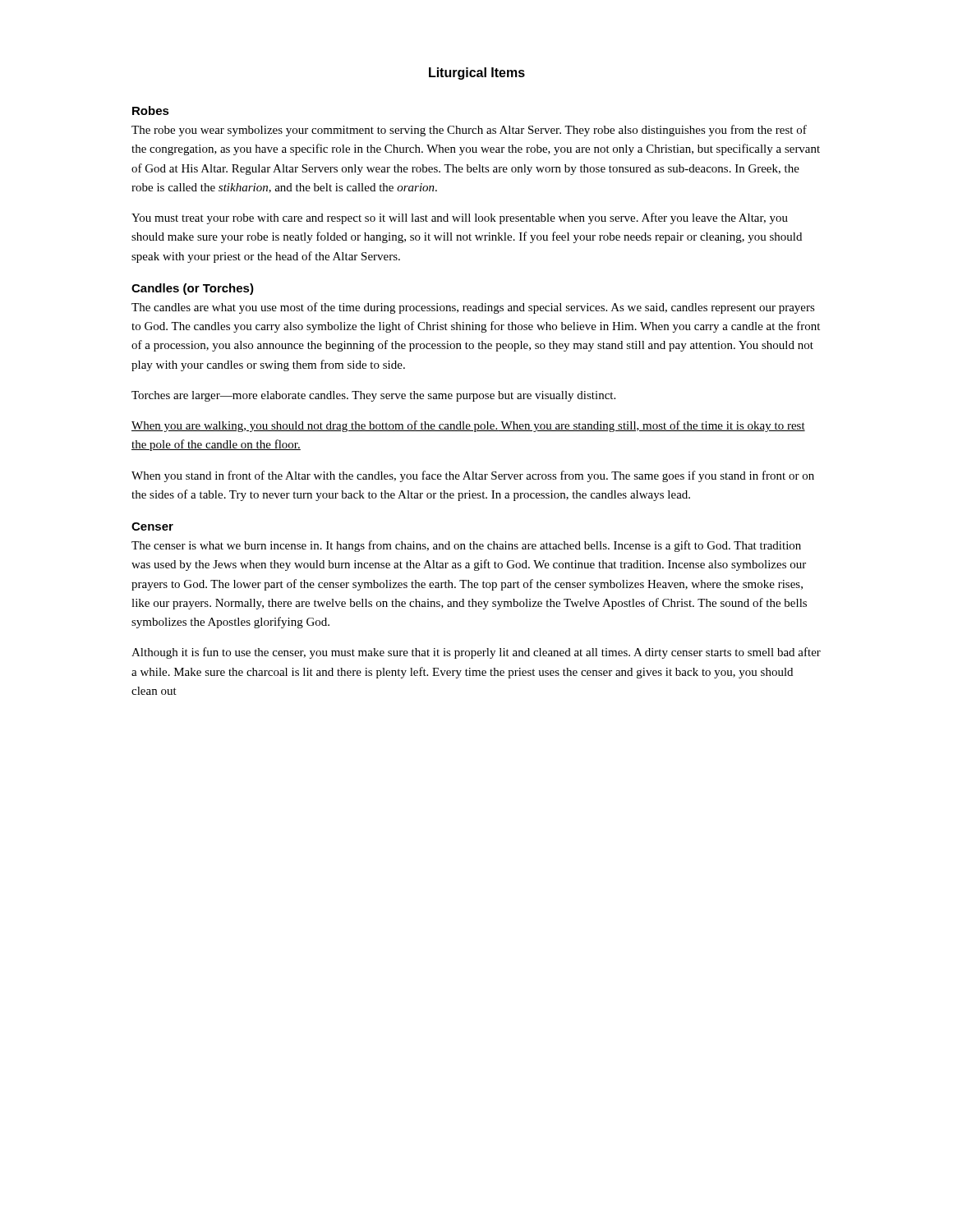Click on the element starting "The candles are what"
Screen dimensions: 1232x953
point(476,336)
